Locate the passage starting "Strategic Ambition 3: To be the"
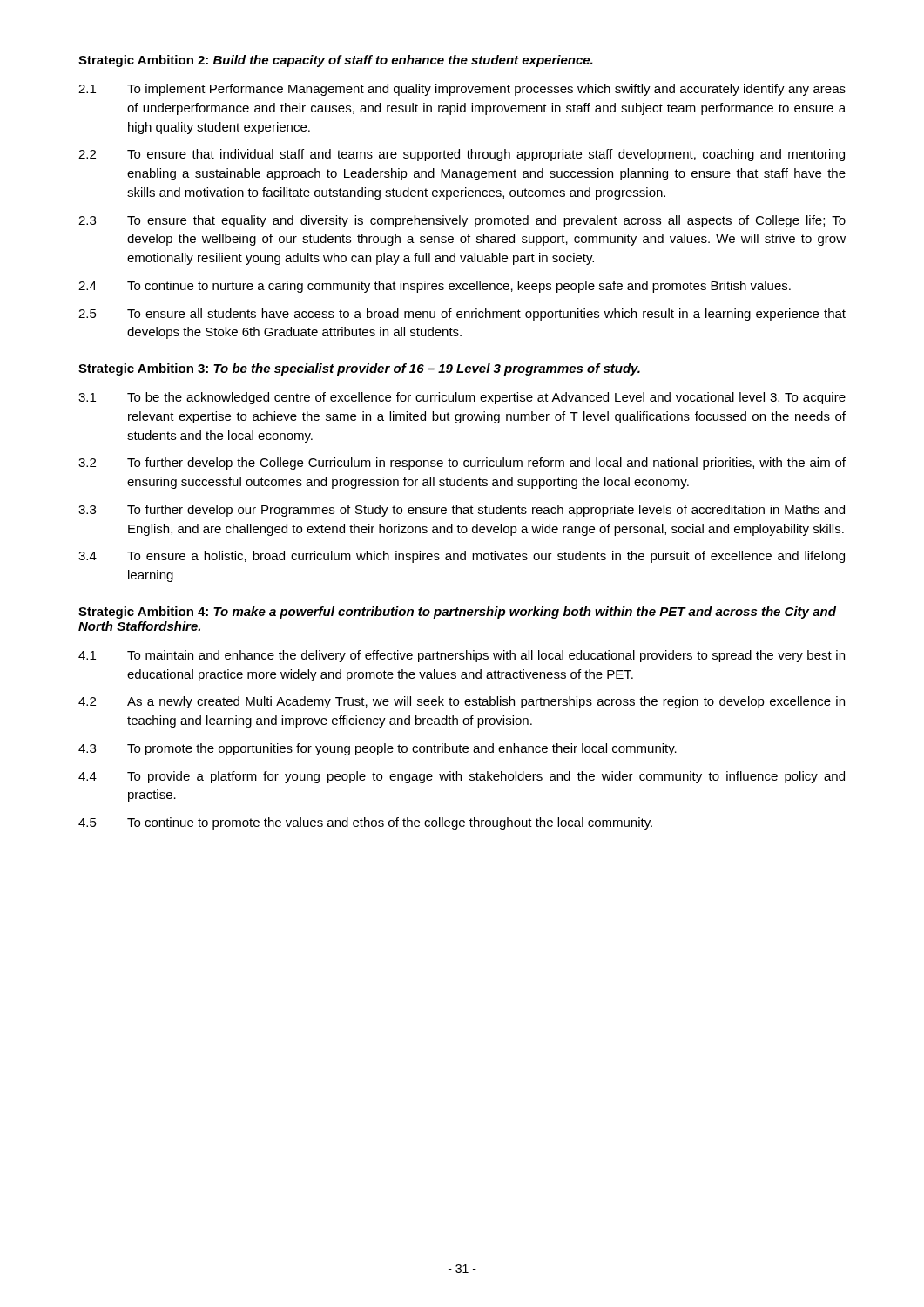 [360, 368]
